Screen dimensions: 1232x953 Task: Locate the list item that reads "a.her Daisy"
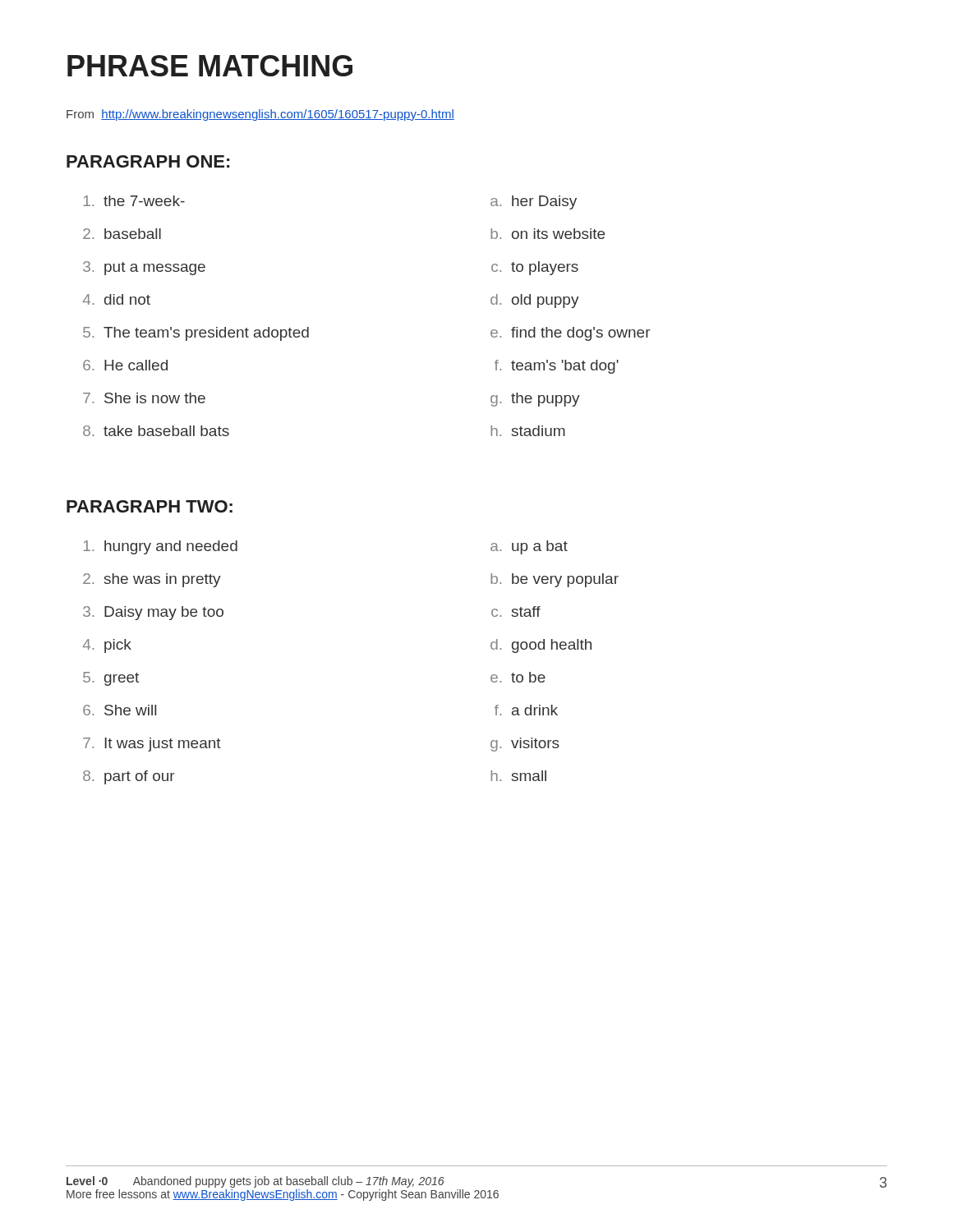click(x=534, y=202)
